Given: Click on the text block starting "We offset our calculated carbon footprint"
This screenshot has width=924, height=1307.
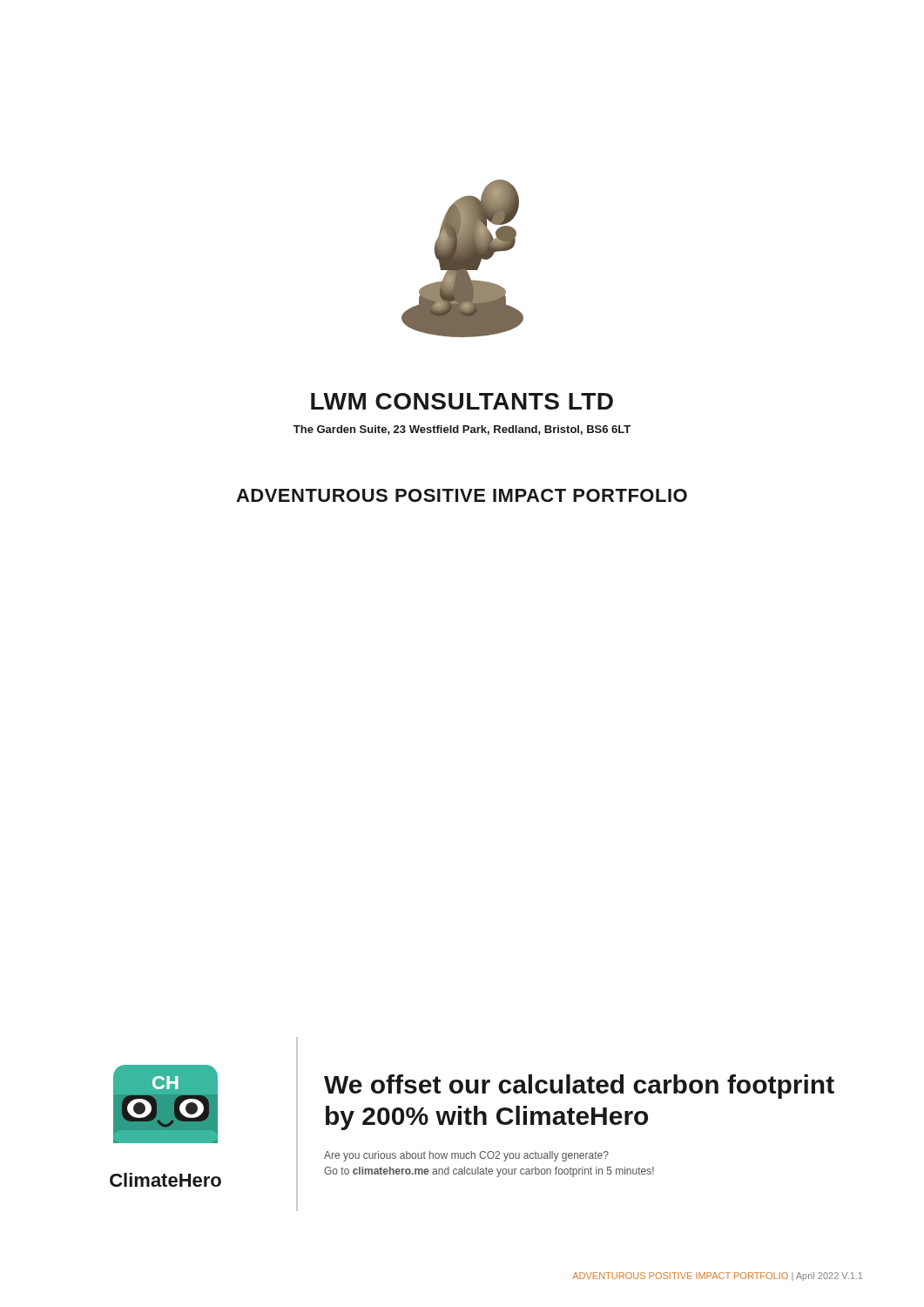Looking at the screenshot, I should (579, 1100).
